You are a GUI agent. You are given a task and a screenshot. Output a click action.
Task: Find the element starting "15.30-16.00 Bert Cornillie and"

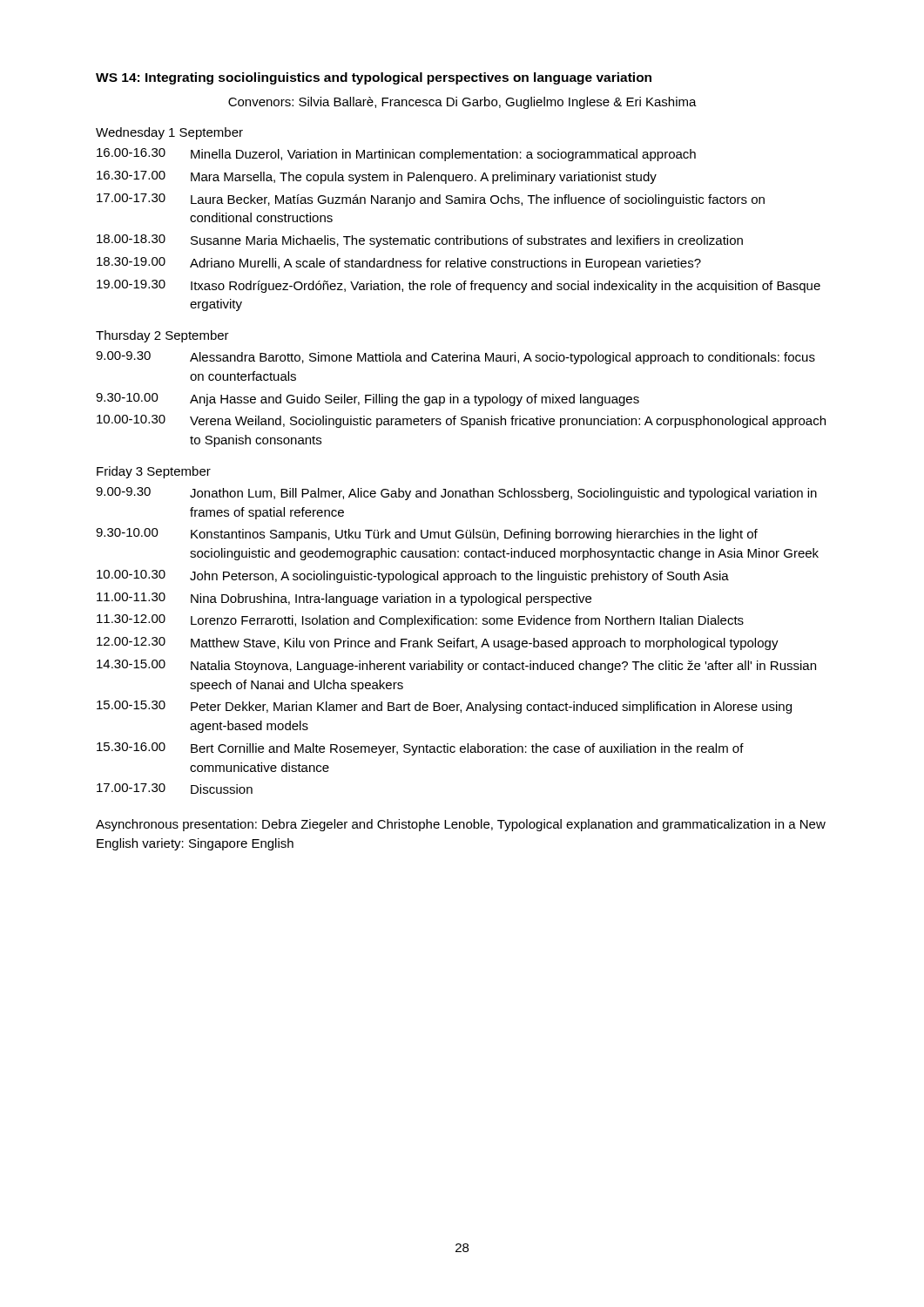(x=462, y=758)
